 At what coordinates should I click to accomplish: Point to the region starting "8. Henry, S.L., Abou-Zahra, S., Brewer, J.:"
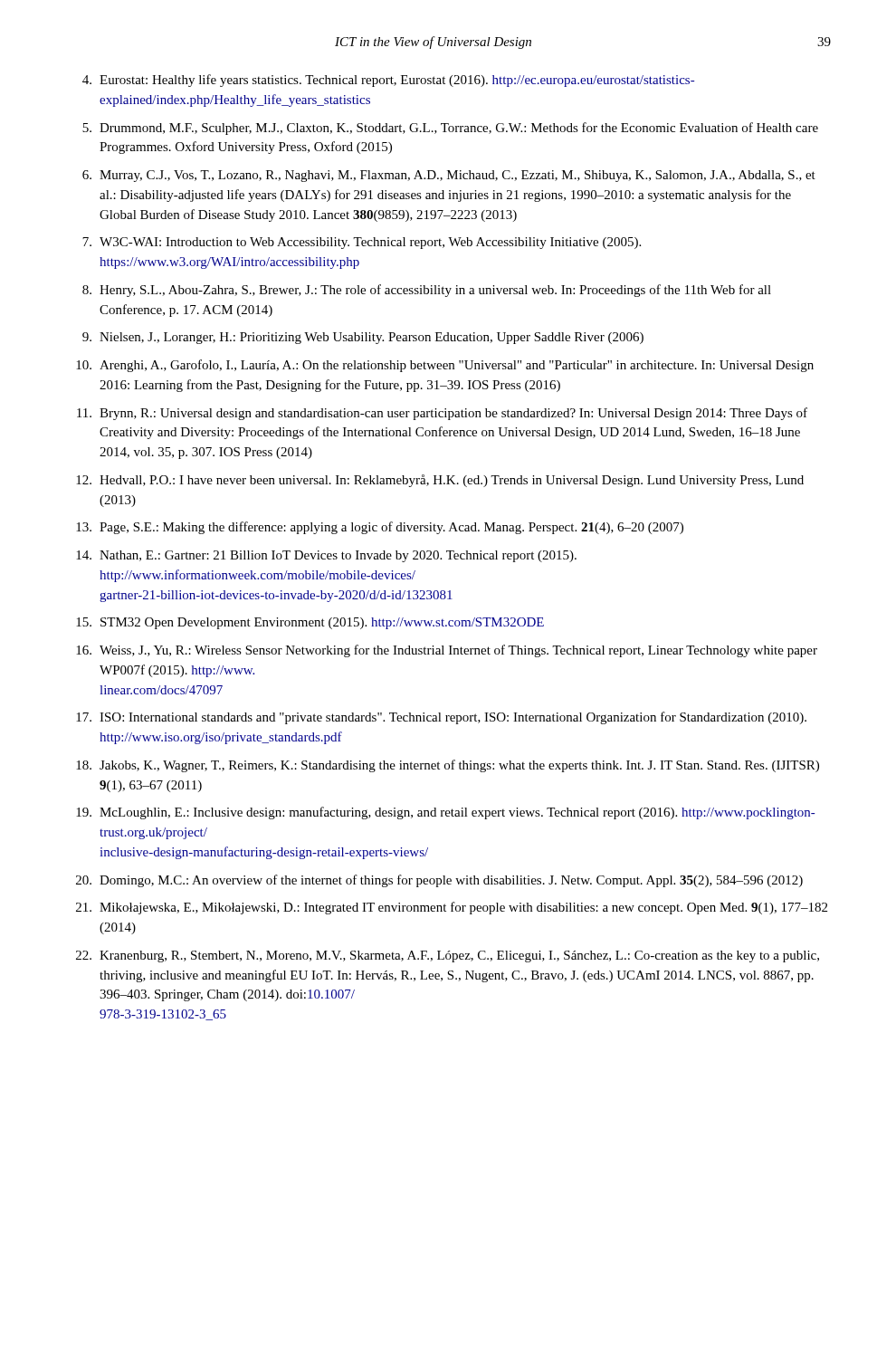click(x=448, y=300)
